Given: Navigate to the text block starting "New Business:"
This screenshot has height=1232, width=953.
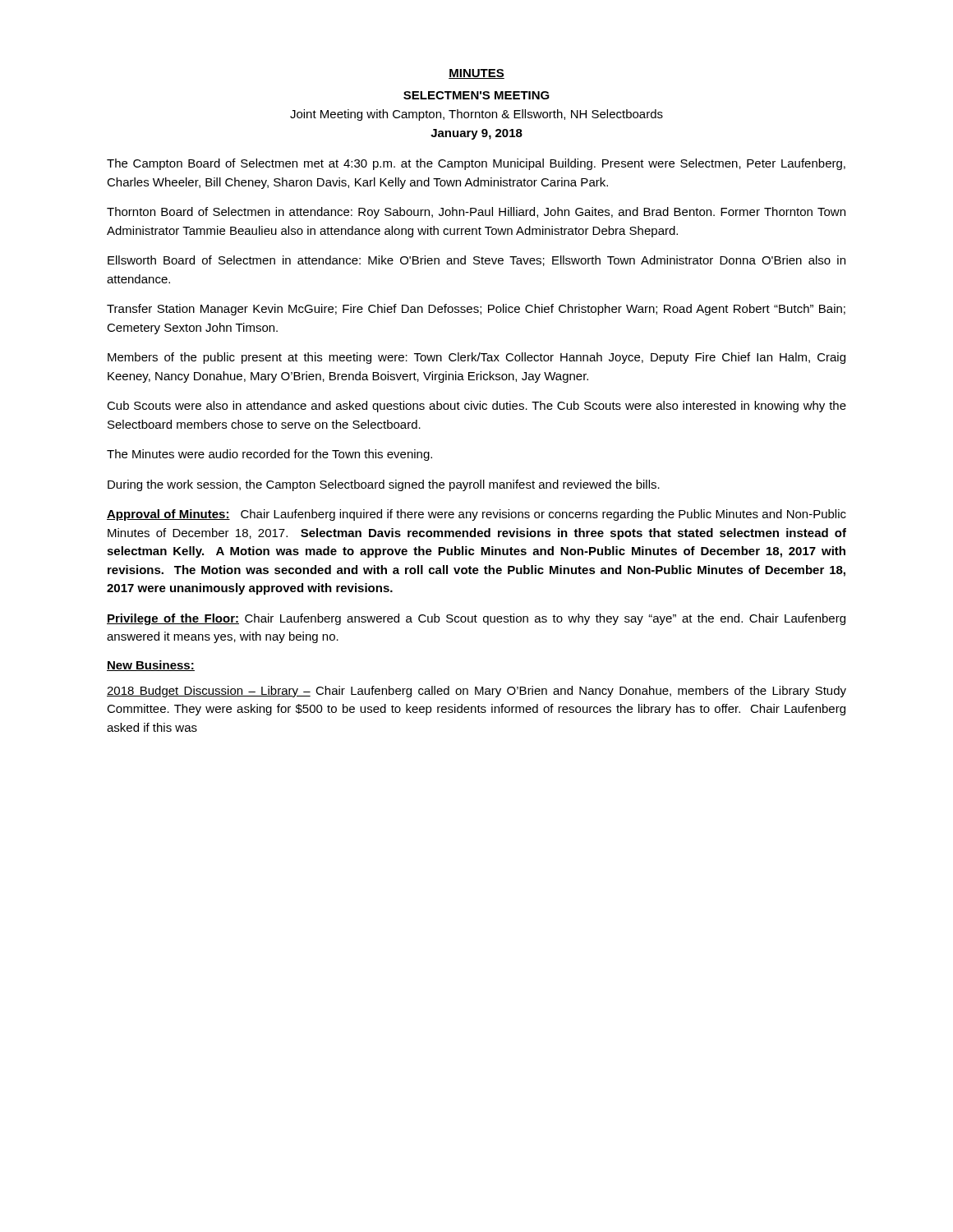Looking at the screenshot, I should click(x=151, y=664).
